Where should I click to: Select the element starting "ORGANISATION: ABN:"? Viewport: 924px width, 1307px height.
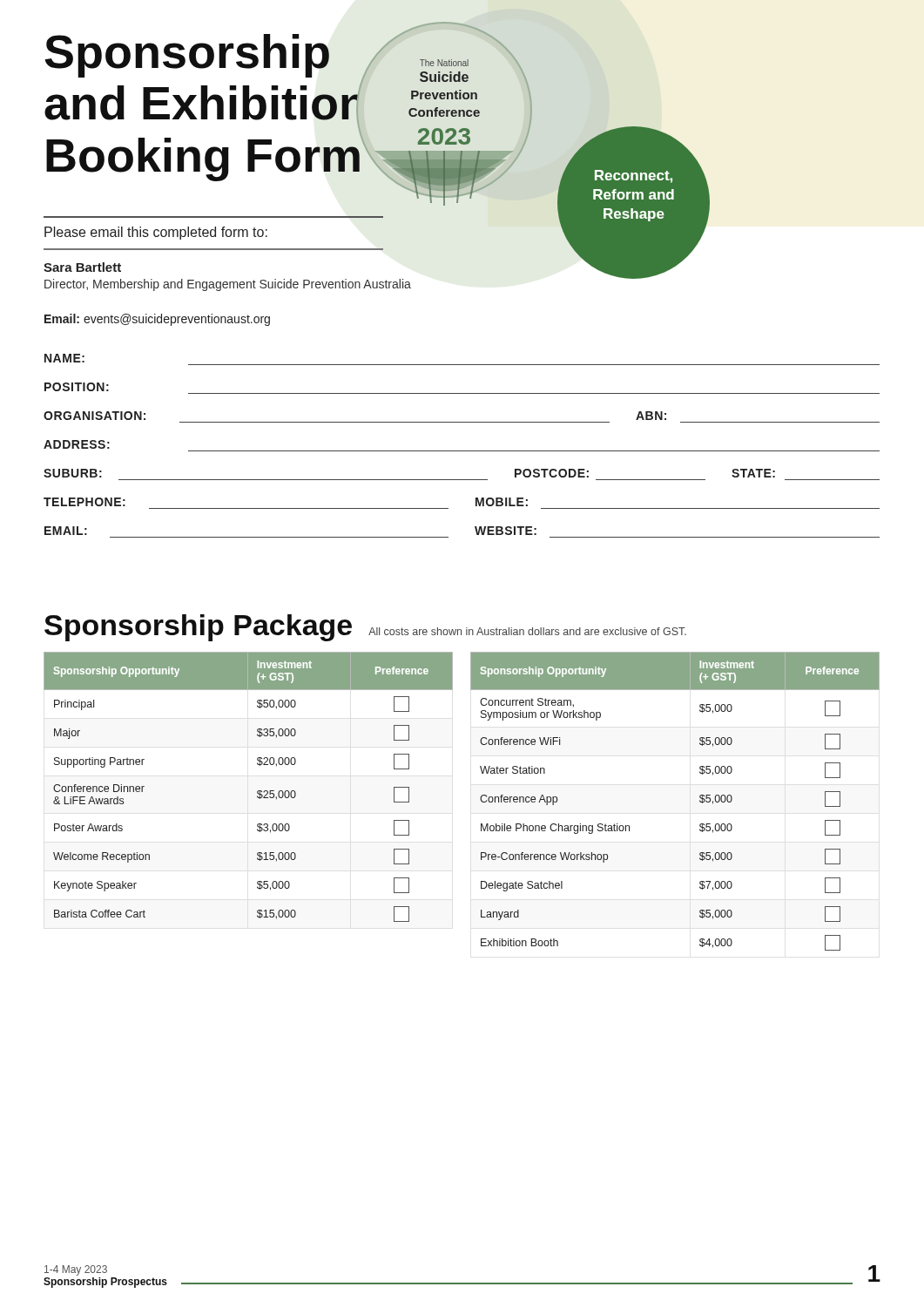click(x=462, y=414)
